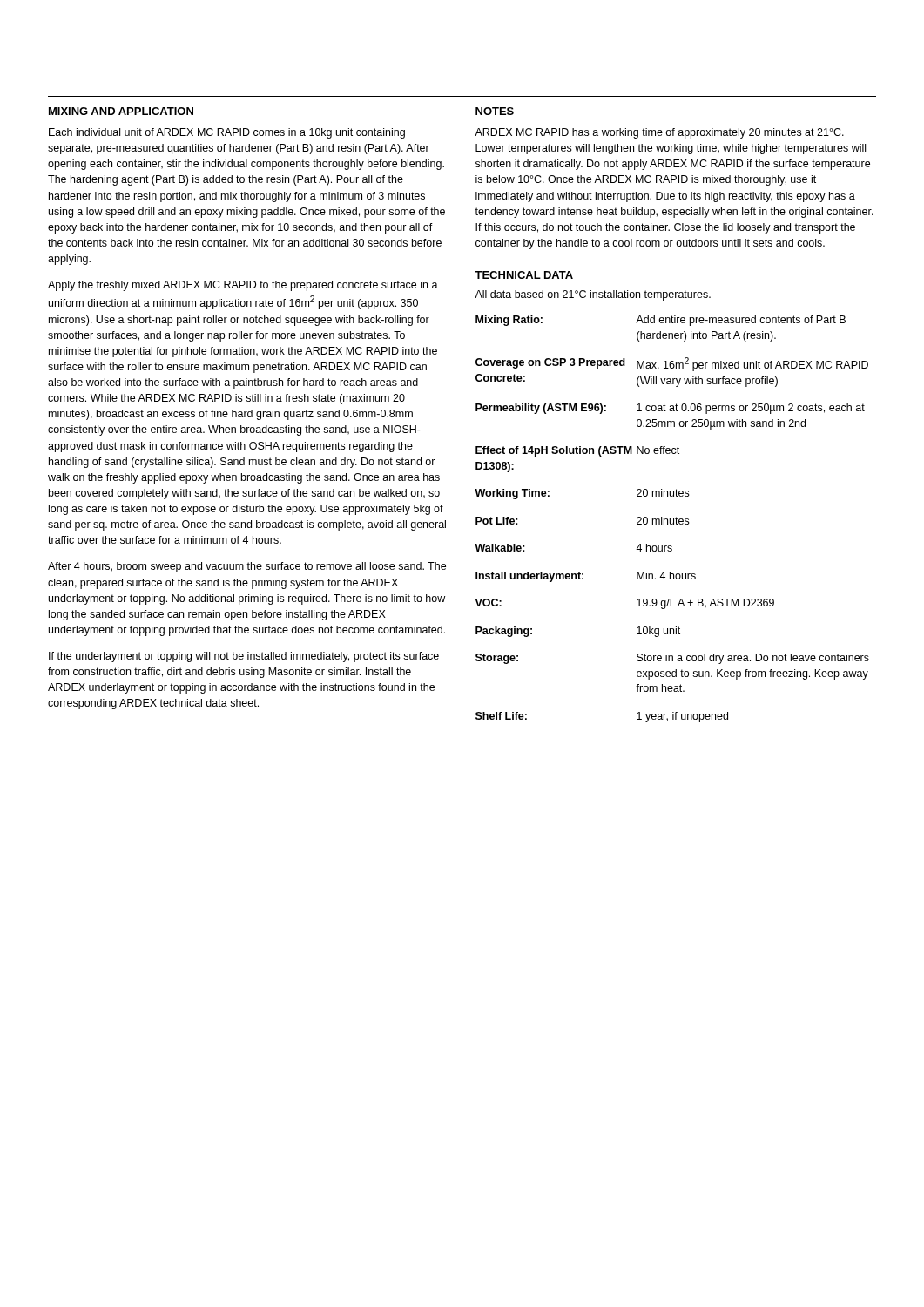Image resolution: width=924 pixels, height=1307 pixels.
Task: Point to "Shelf Life: 1 year, if unopened"
Action: 676,717
